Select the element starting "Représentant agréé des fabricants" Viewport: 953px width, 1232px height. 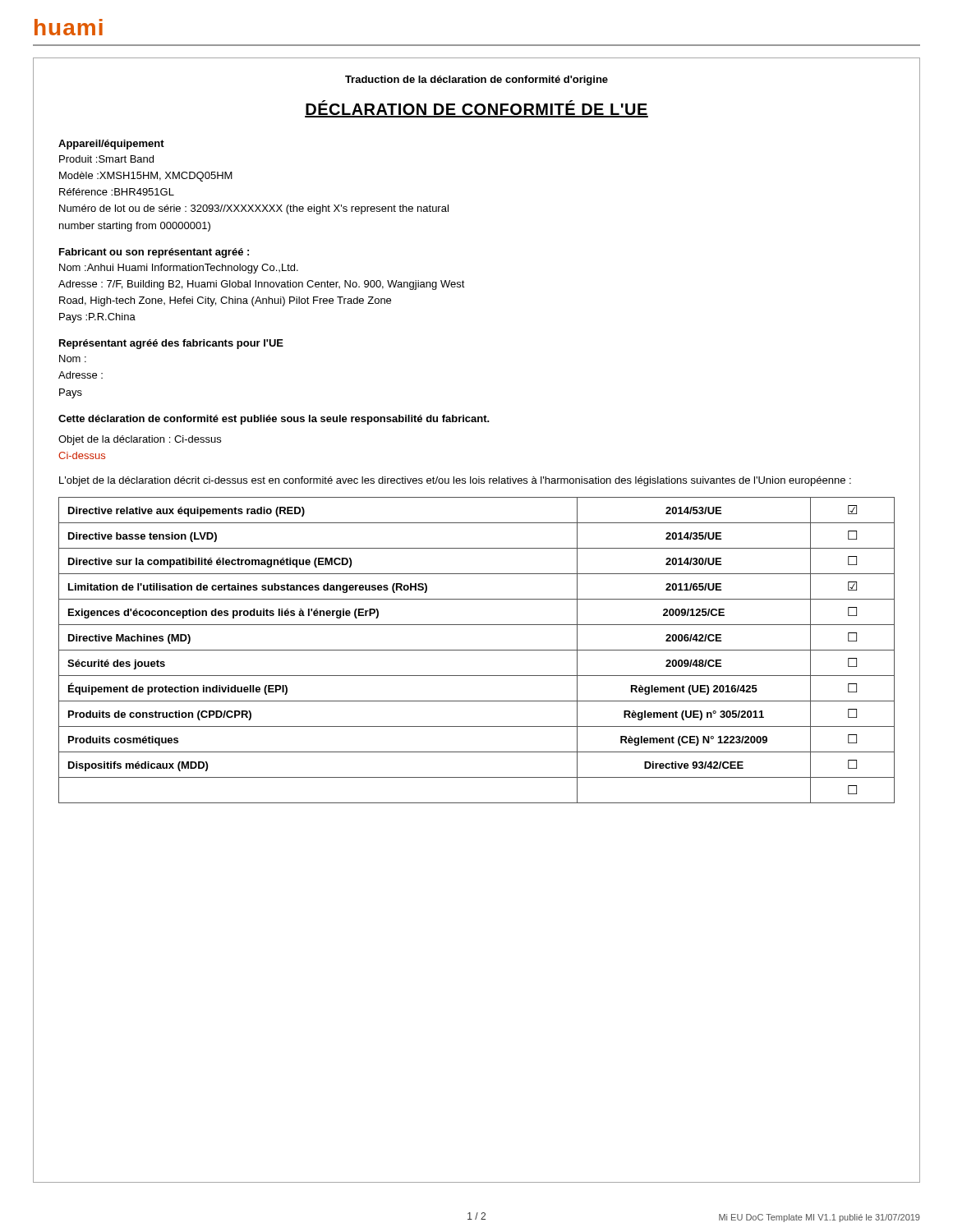171,343
